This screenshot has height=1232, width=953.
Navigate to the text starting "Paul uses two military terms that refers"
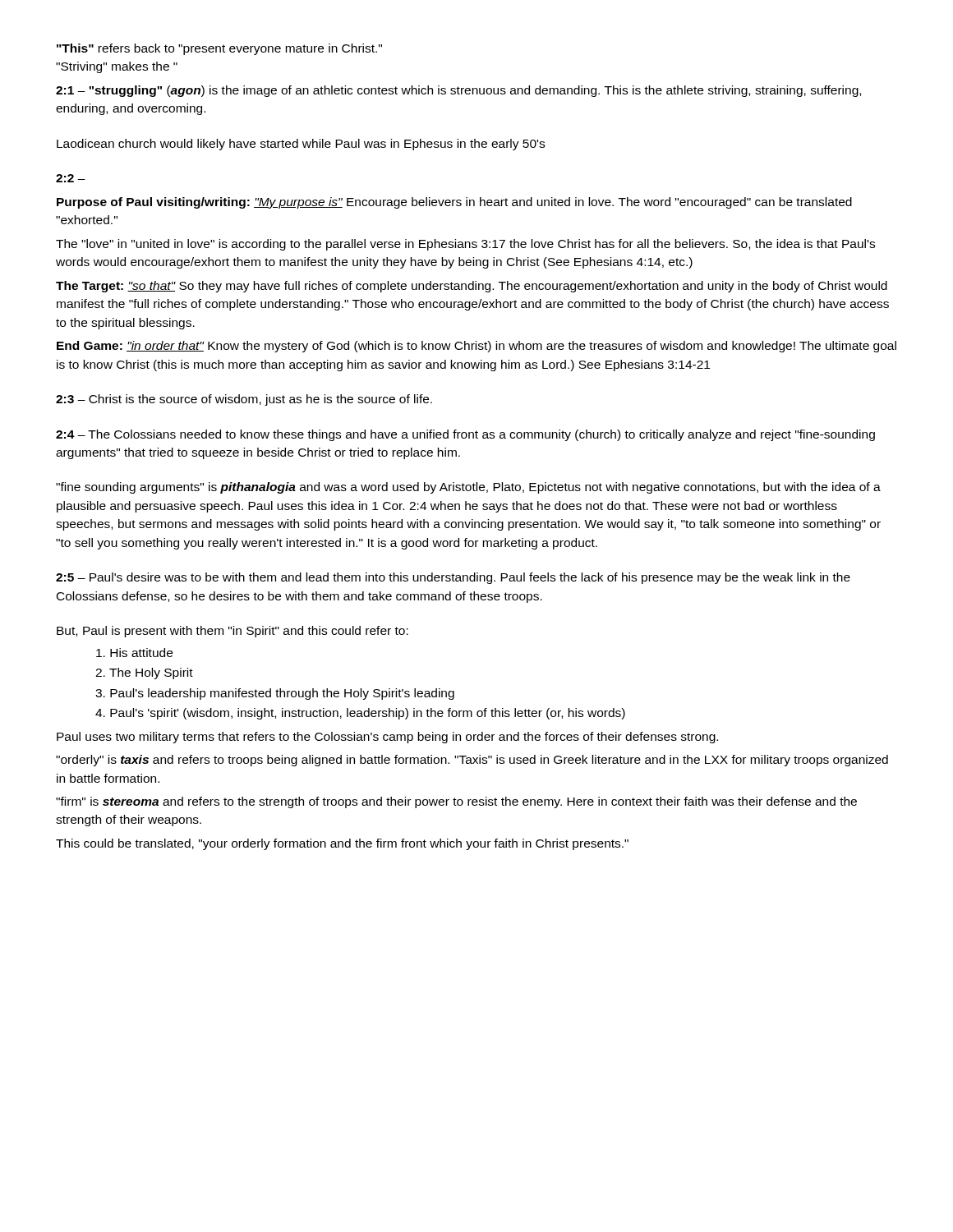(476, 737)
